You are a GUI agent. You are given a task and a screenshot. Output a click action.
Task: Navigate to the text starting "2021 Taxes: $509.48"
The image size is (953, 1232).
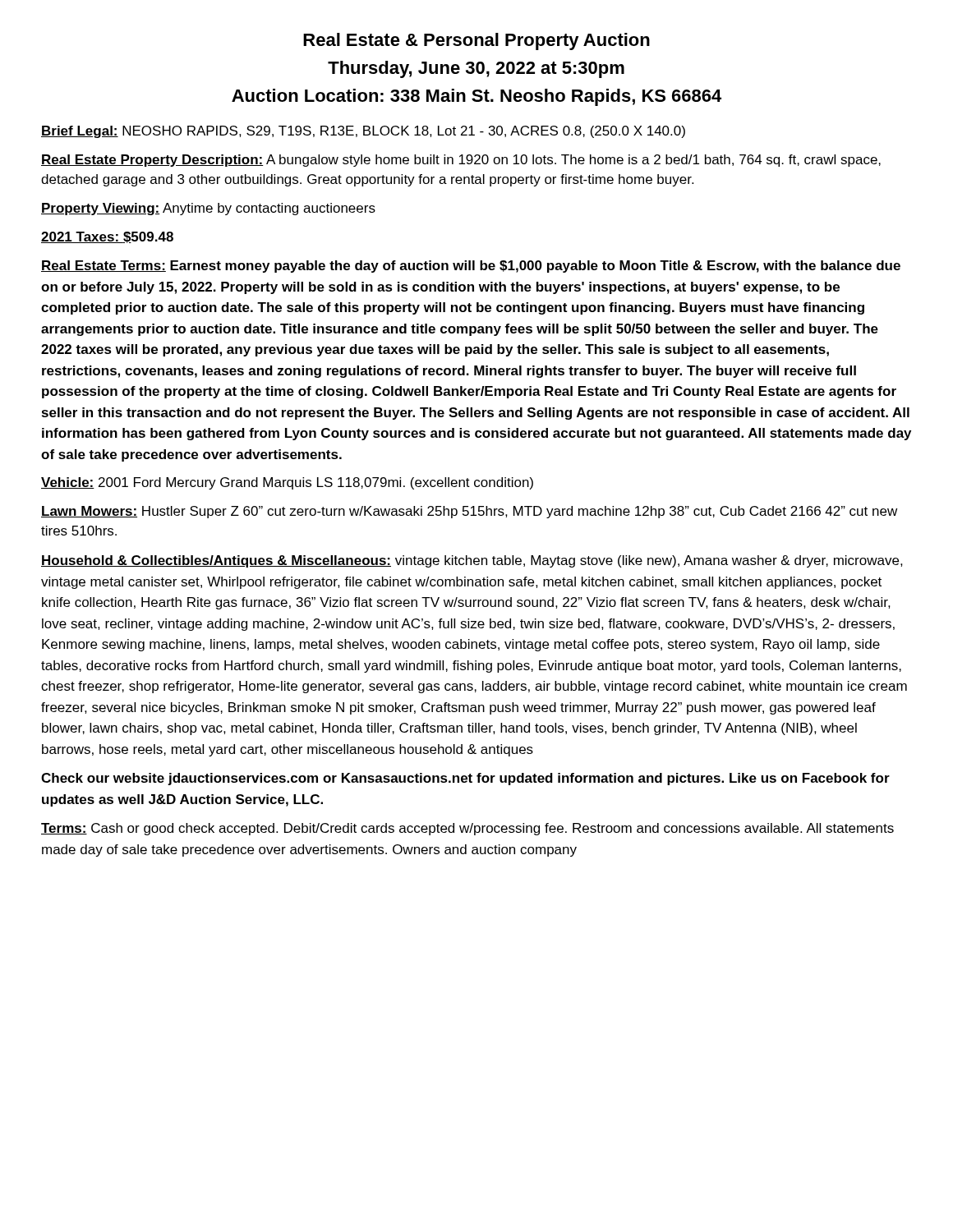pos(107,237)
